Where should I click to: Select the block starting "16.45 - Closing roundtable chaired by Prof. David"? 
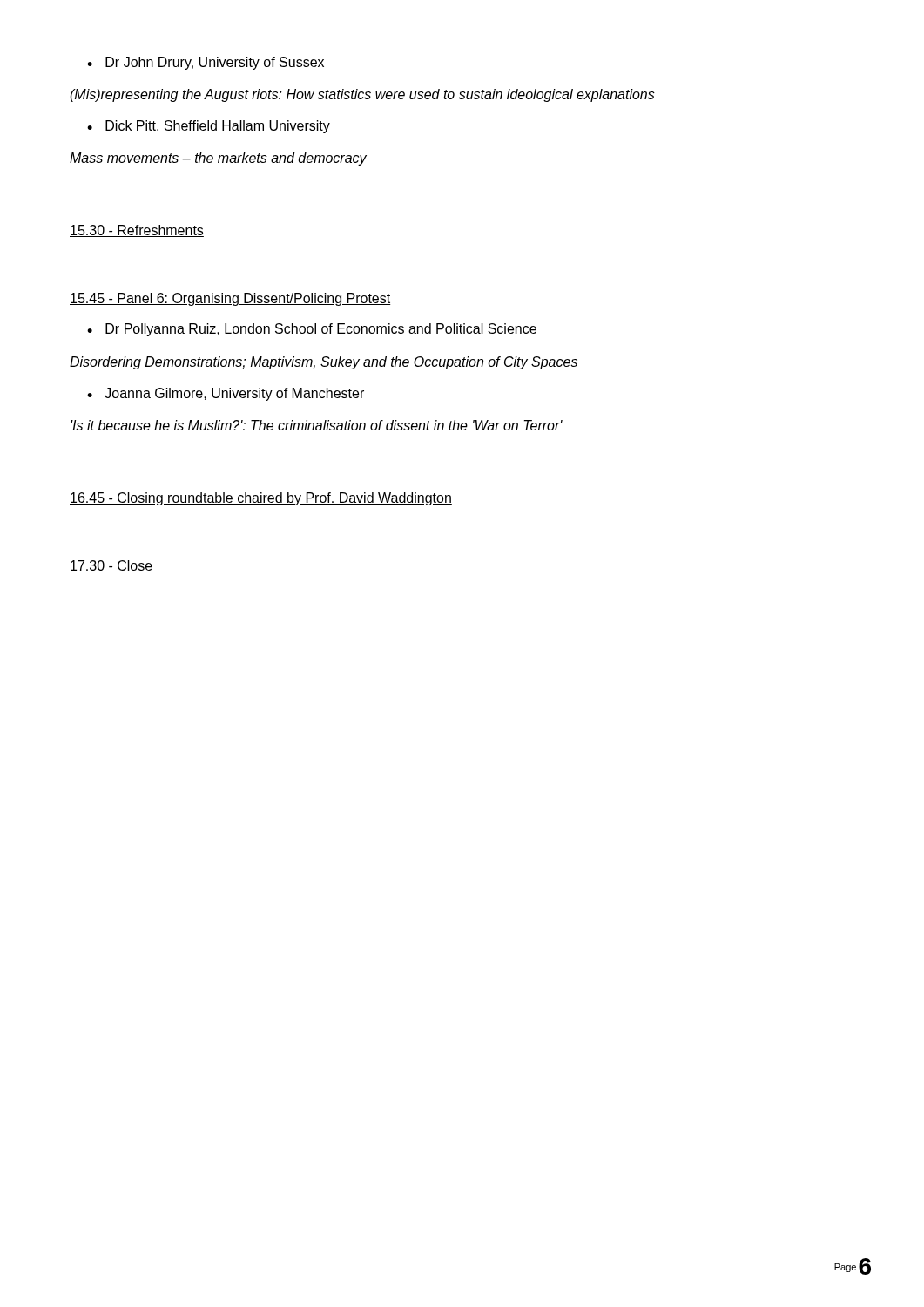pyautogui.click(x=261, y=498)
